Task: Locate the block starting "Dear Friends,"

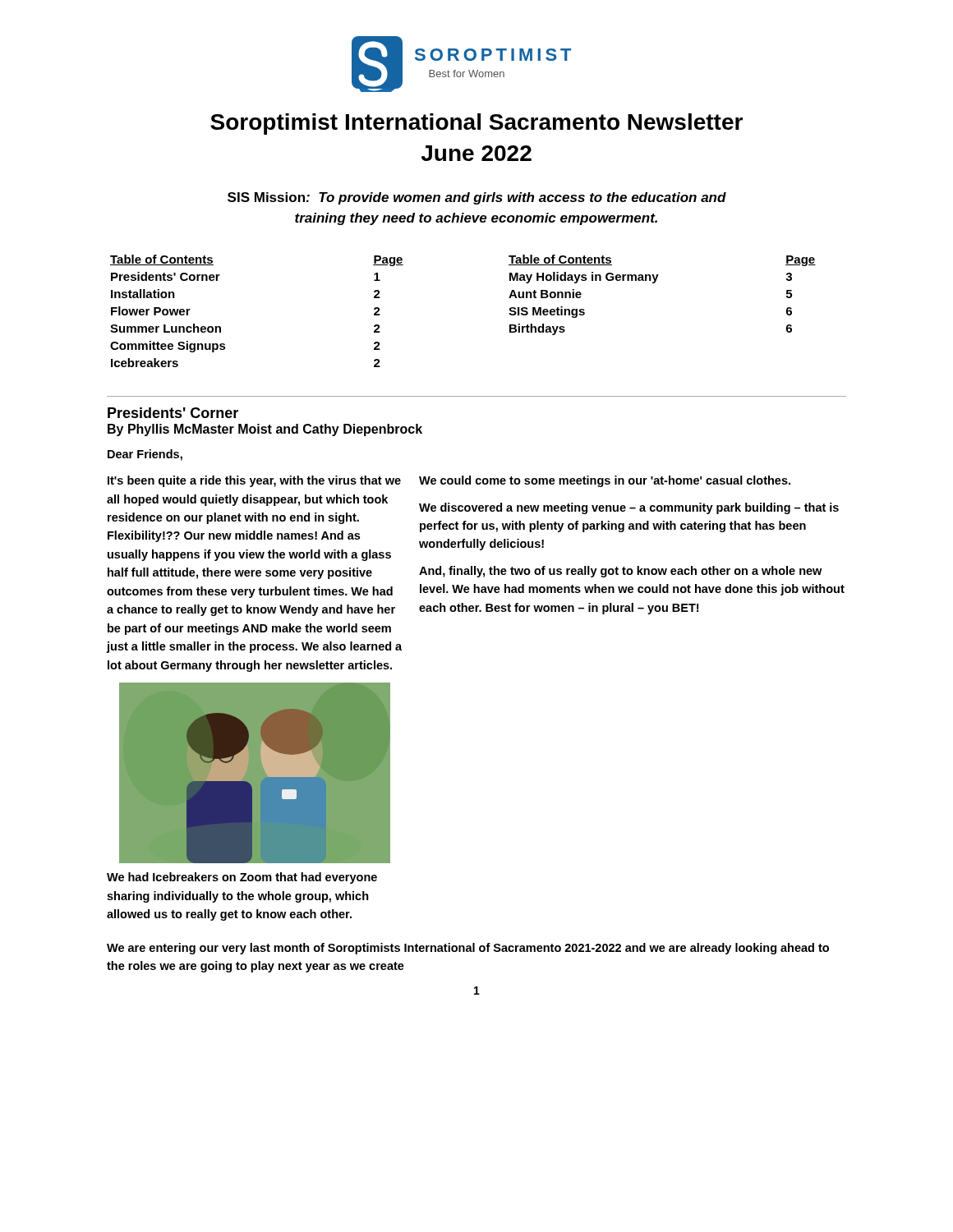Action: point(145,454)
